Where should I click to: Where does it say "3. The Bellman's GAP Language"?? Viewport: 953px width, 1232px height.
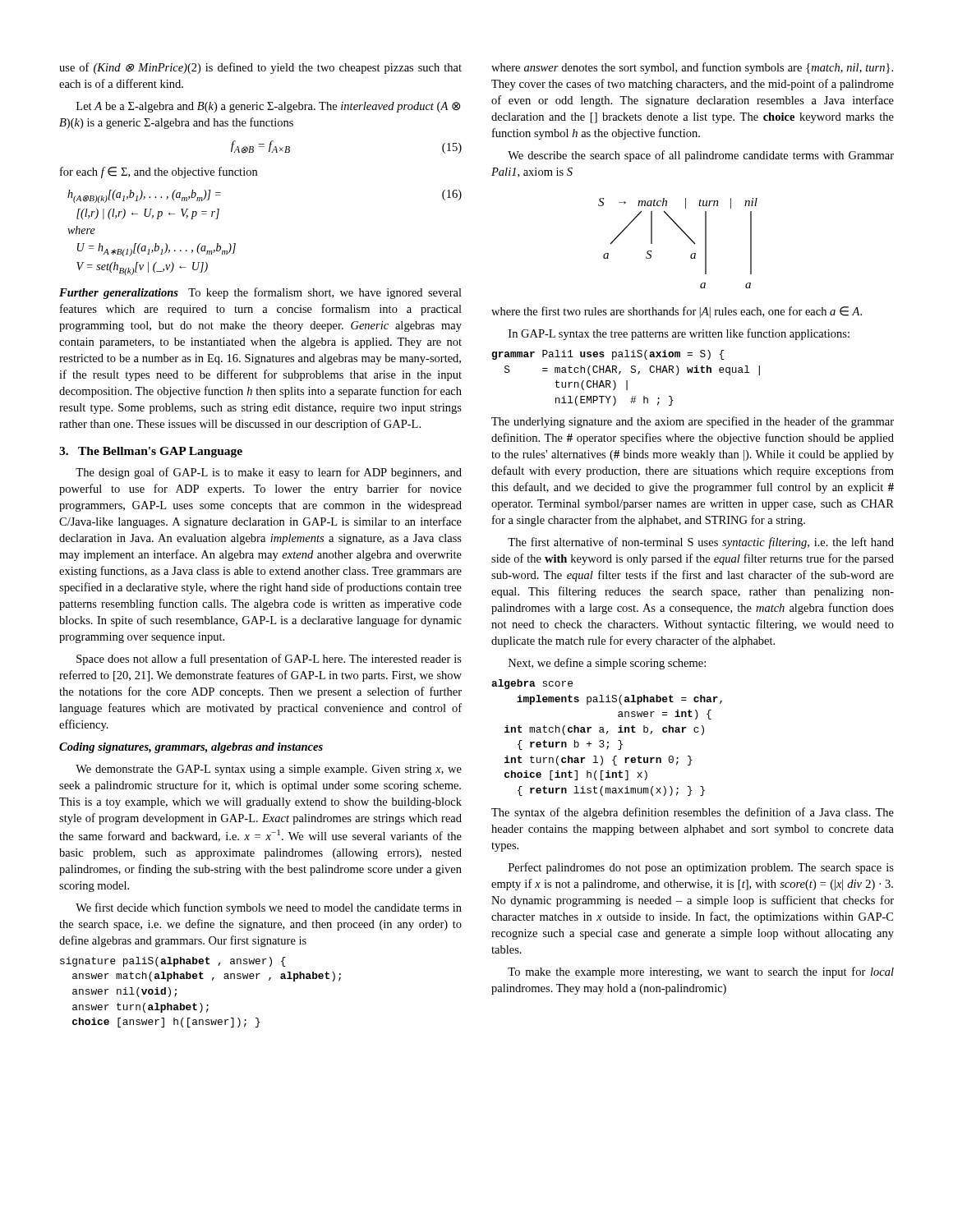pos(151,452)
